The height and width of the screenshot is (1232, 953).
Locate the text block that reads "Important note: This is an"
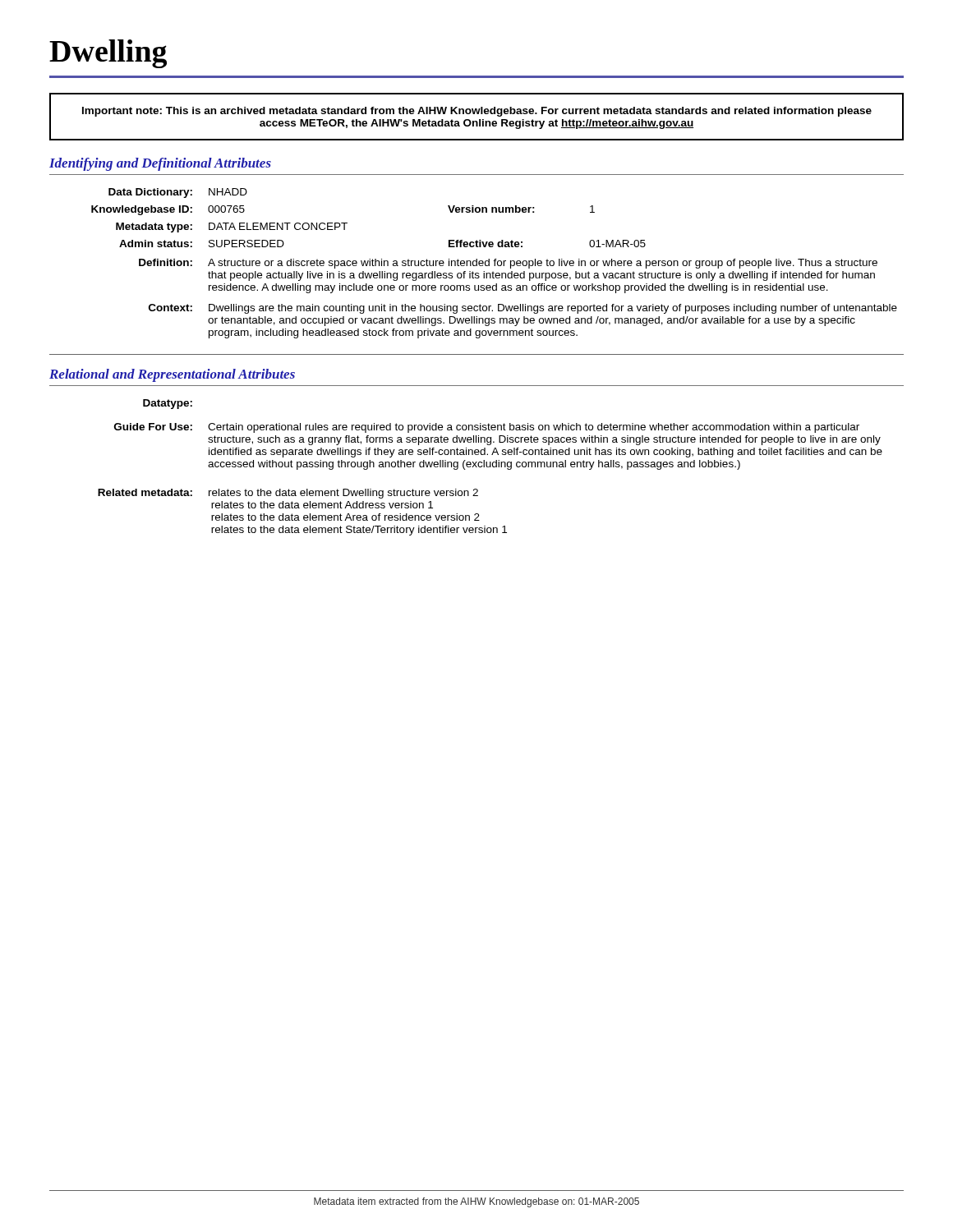tap(476, 117)
